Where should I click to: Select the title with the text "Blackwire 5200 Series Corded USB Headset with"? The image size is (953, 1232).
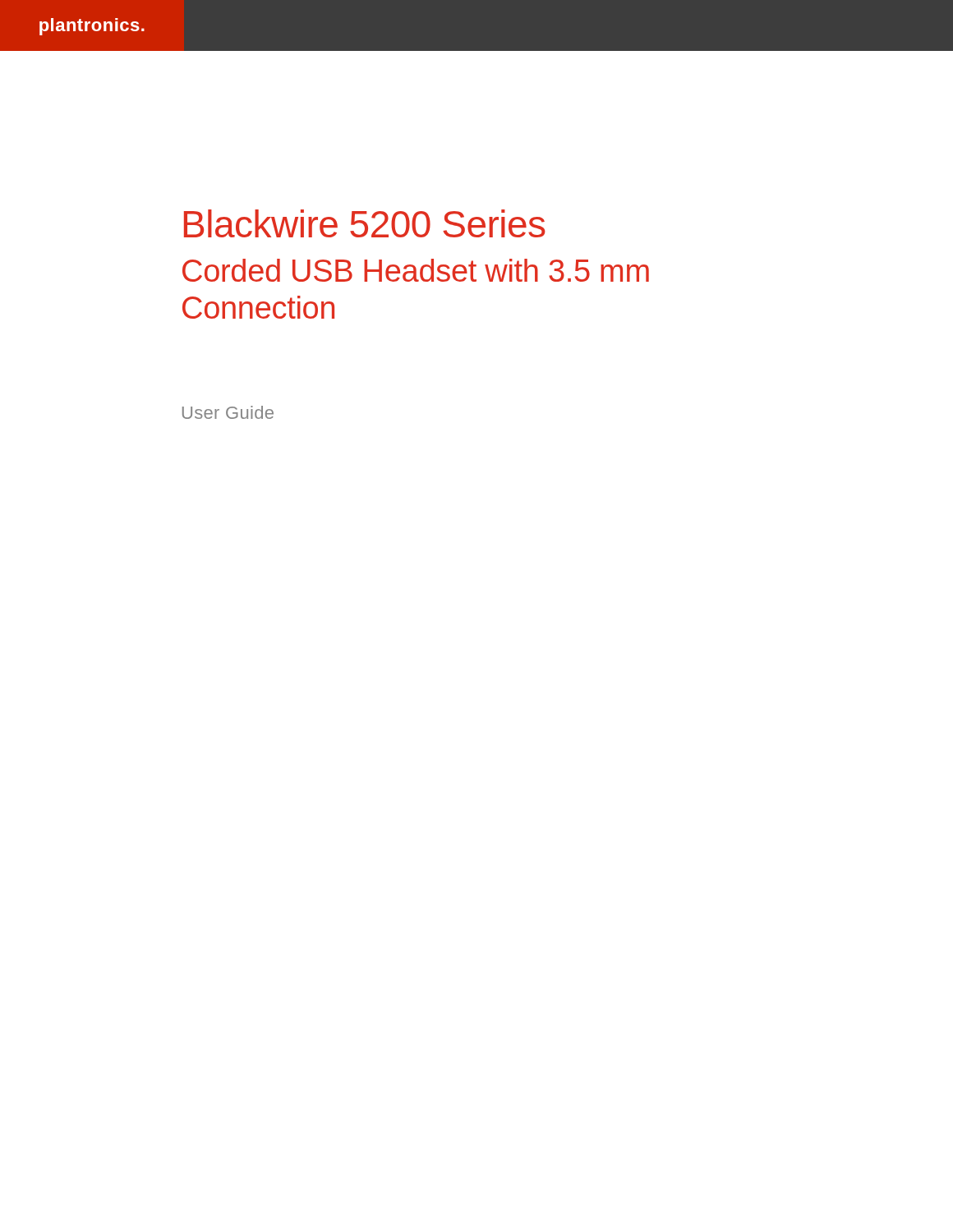476,265
